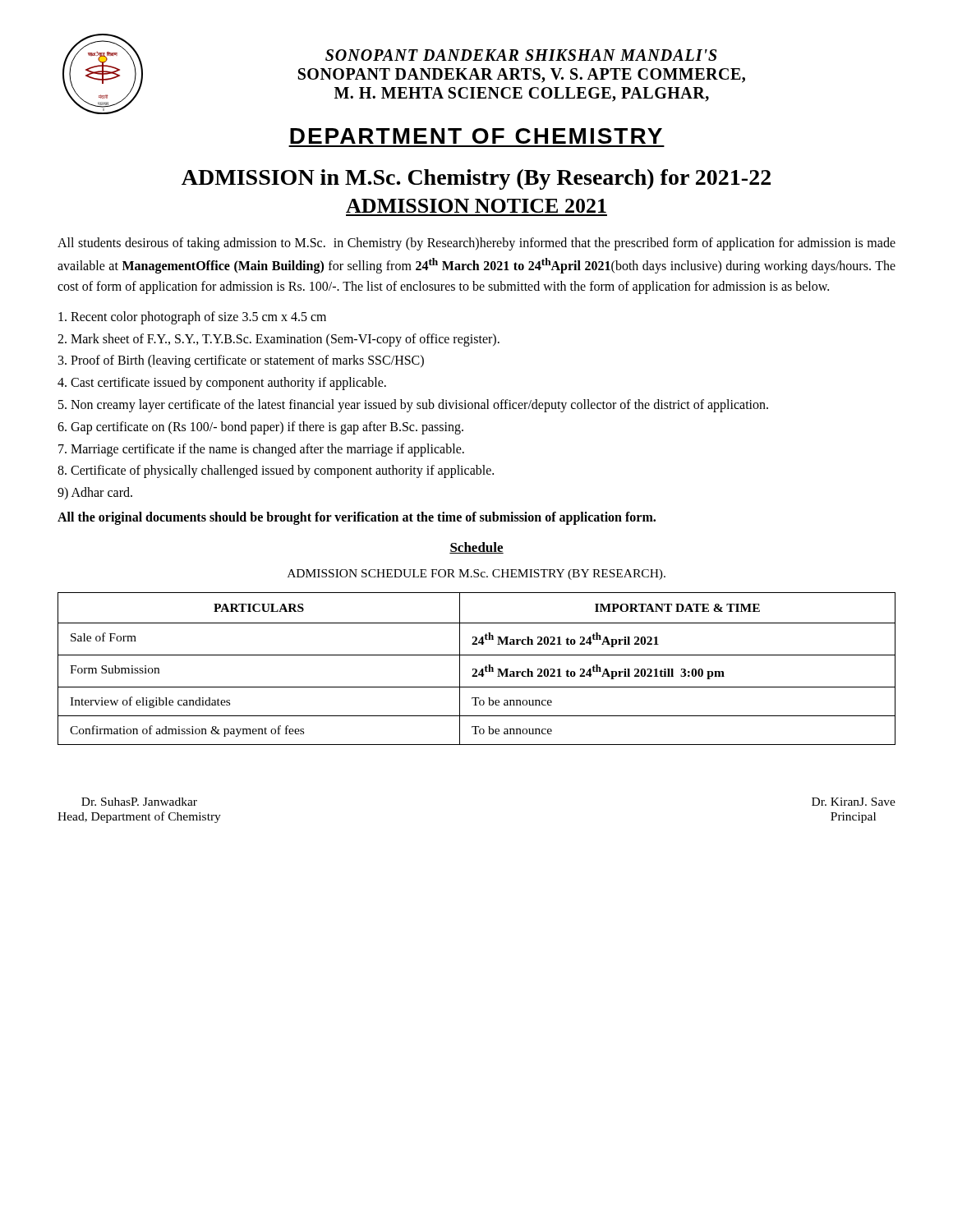Locate the passage starting "Dr. SuhasP. Janwadkar Head, Department of Chemistry"
The height and width of the screenshot is (1232, 953).
129,801
